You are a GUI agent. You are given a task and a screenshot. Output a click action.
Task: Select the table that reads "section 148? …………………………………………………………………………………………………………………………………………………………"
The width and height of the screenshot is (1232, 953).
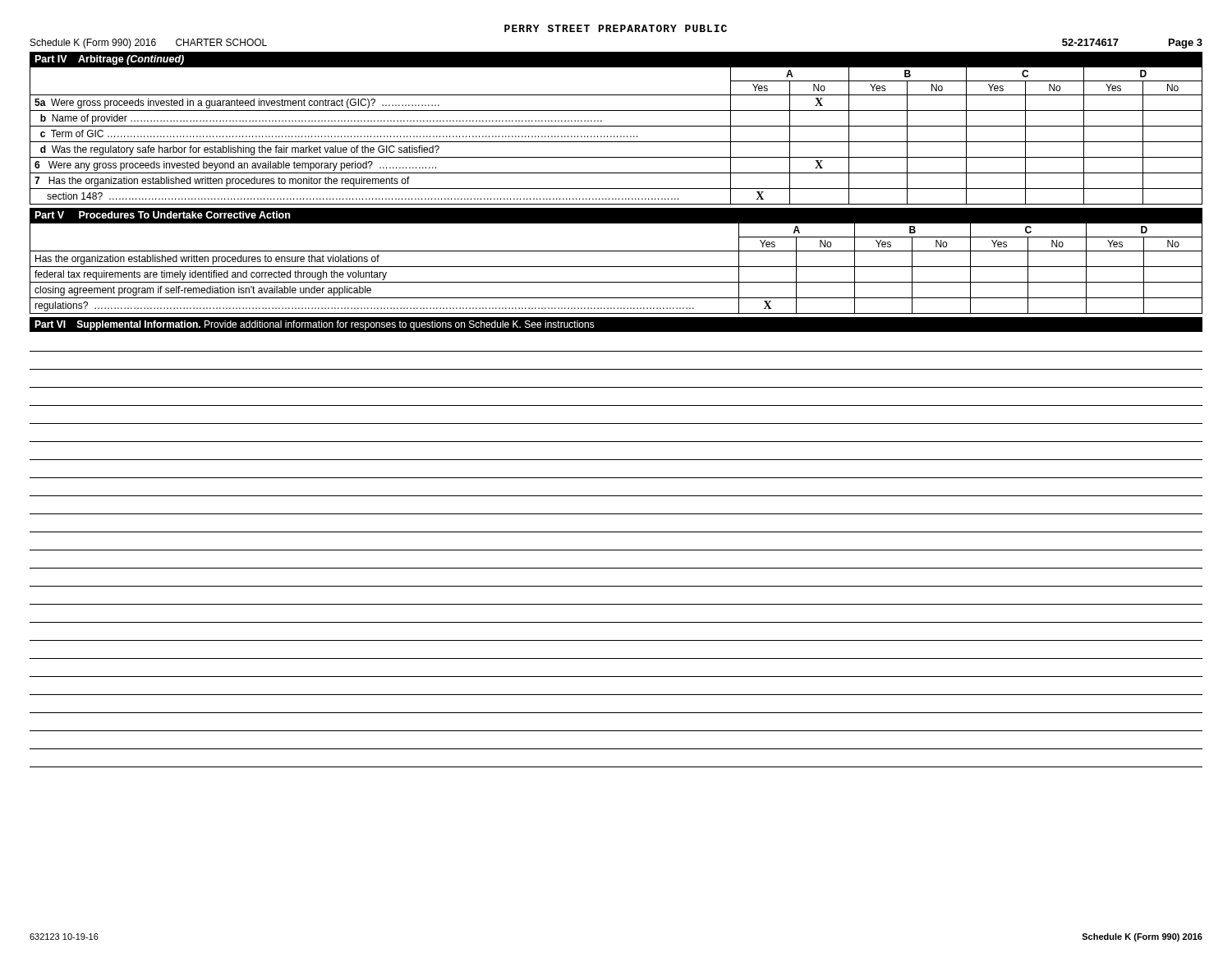click(616, 136)
